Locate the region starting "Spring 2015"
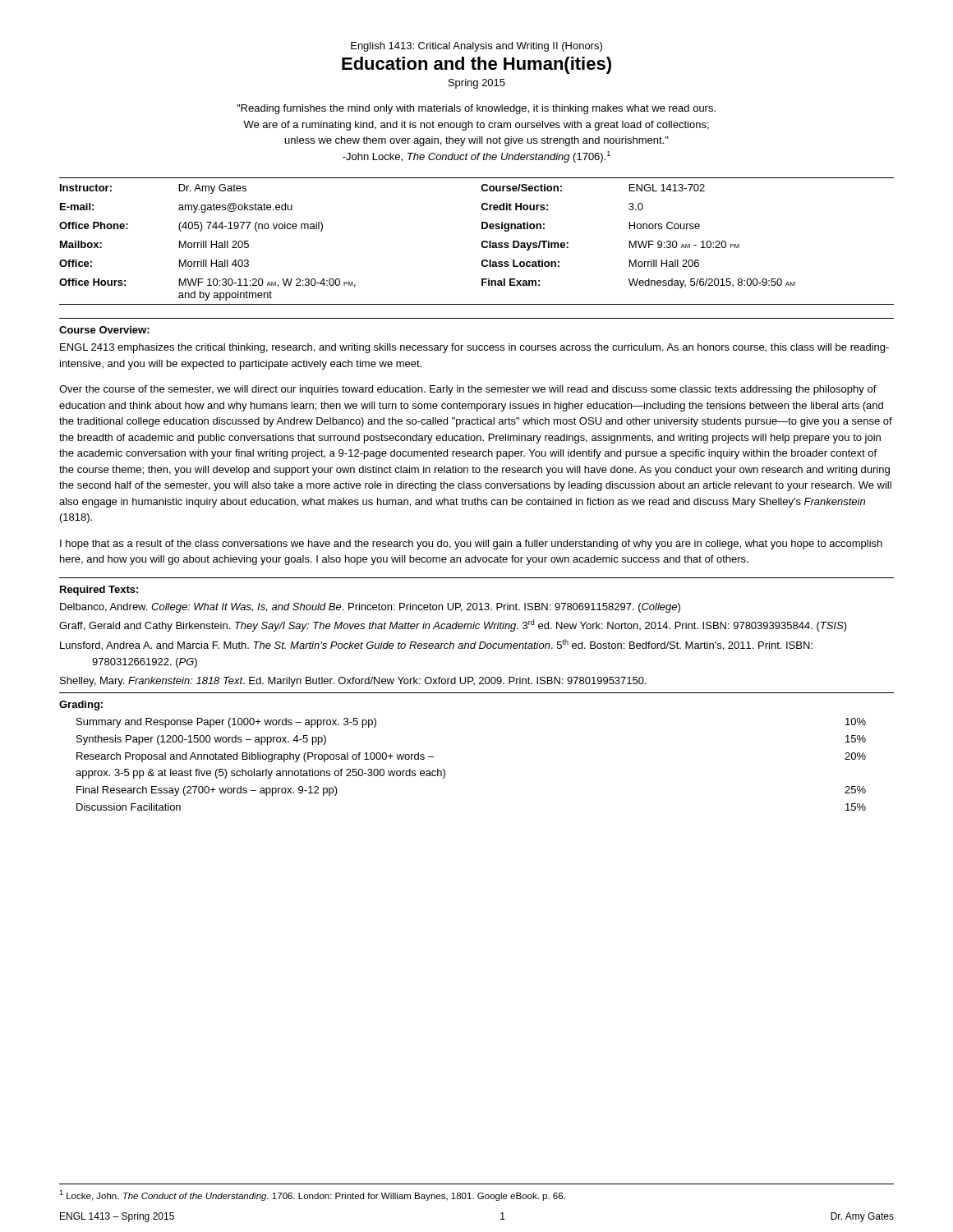This screenshot has width=953, height=1232. pyautogui.click(x=476, y=83)
